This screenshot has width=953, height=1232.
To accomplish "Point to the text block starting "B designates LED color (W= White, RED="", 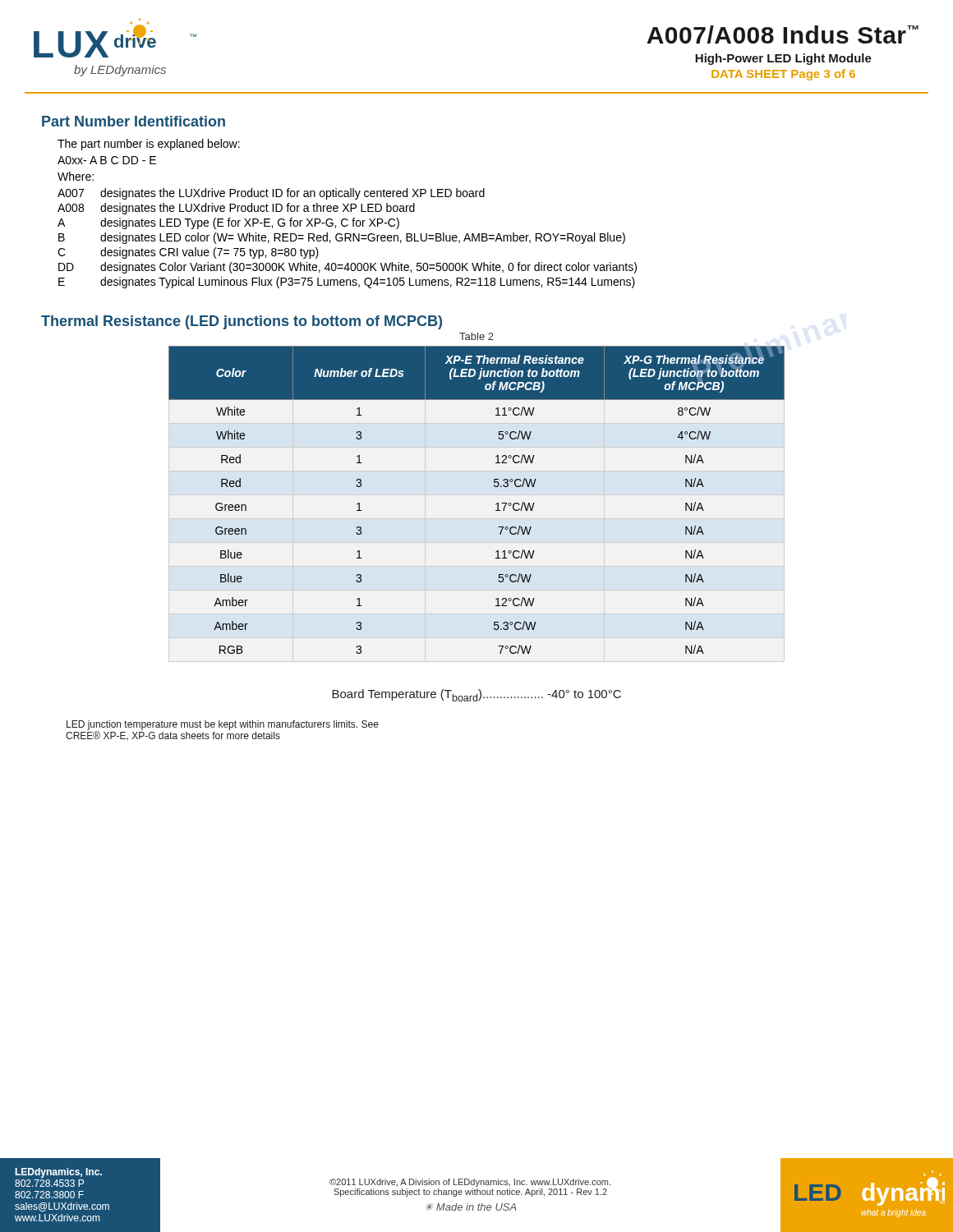I will pyautogui.click(x=485, y=237).
